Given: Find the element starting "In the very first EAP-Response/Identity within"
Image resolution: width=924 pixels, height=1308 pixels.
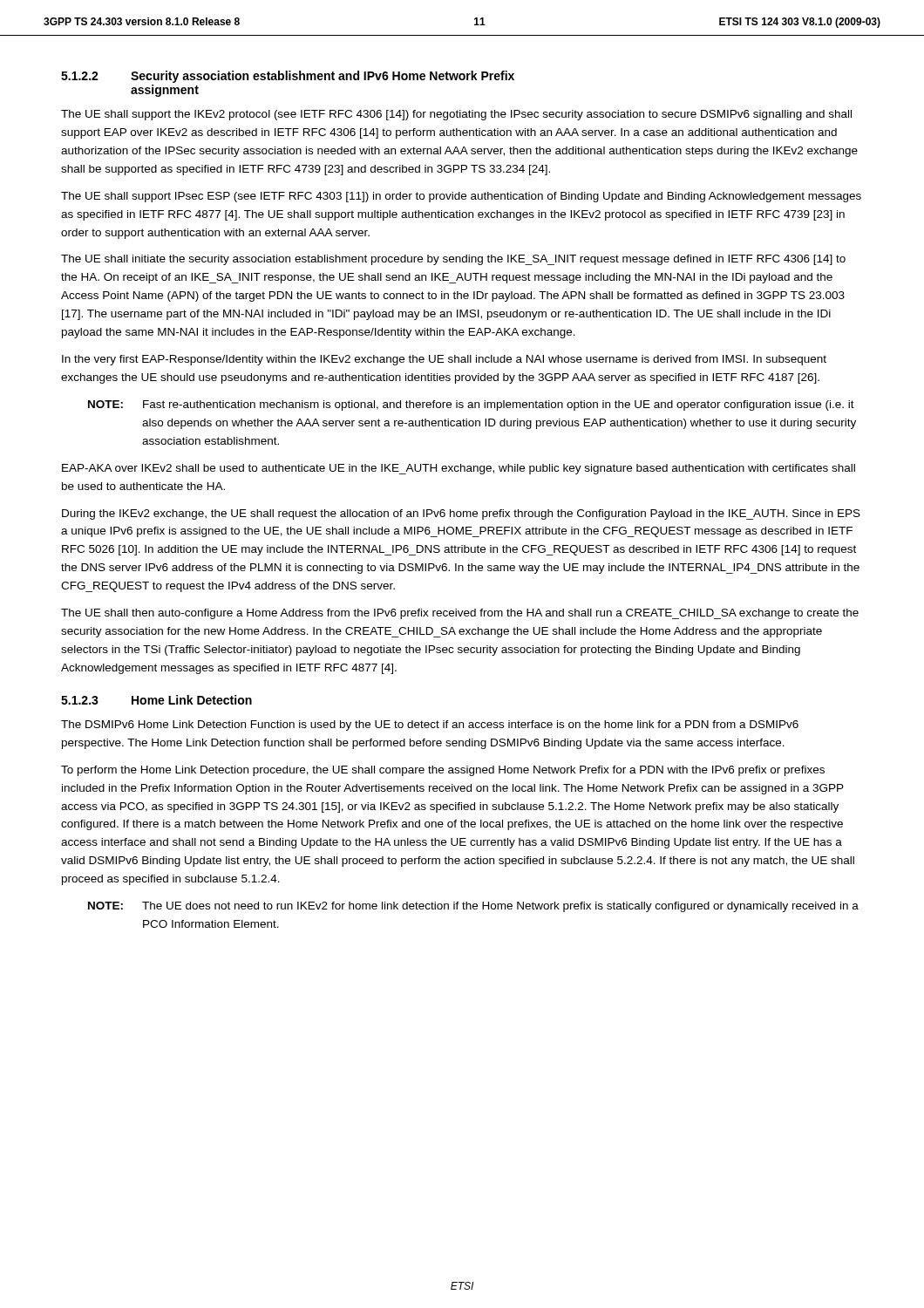Looking at the screenshot, I should (x=444, y=368).
